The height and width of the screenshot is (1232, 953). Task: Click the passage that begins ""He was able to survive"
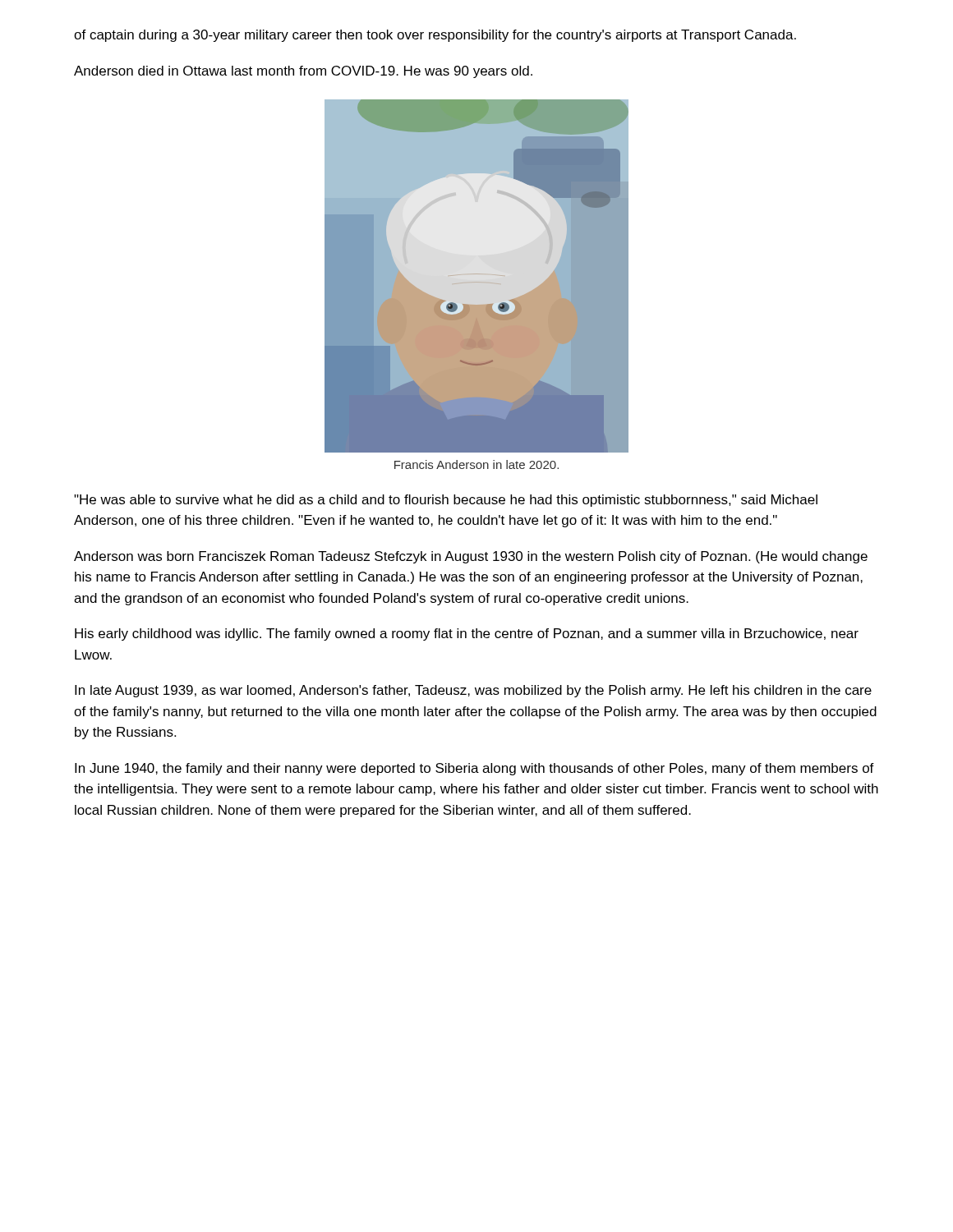pyautogui.click(x=446, y=510)
